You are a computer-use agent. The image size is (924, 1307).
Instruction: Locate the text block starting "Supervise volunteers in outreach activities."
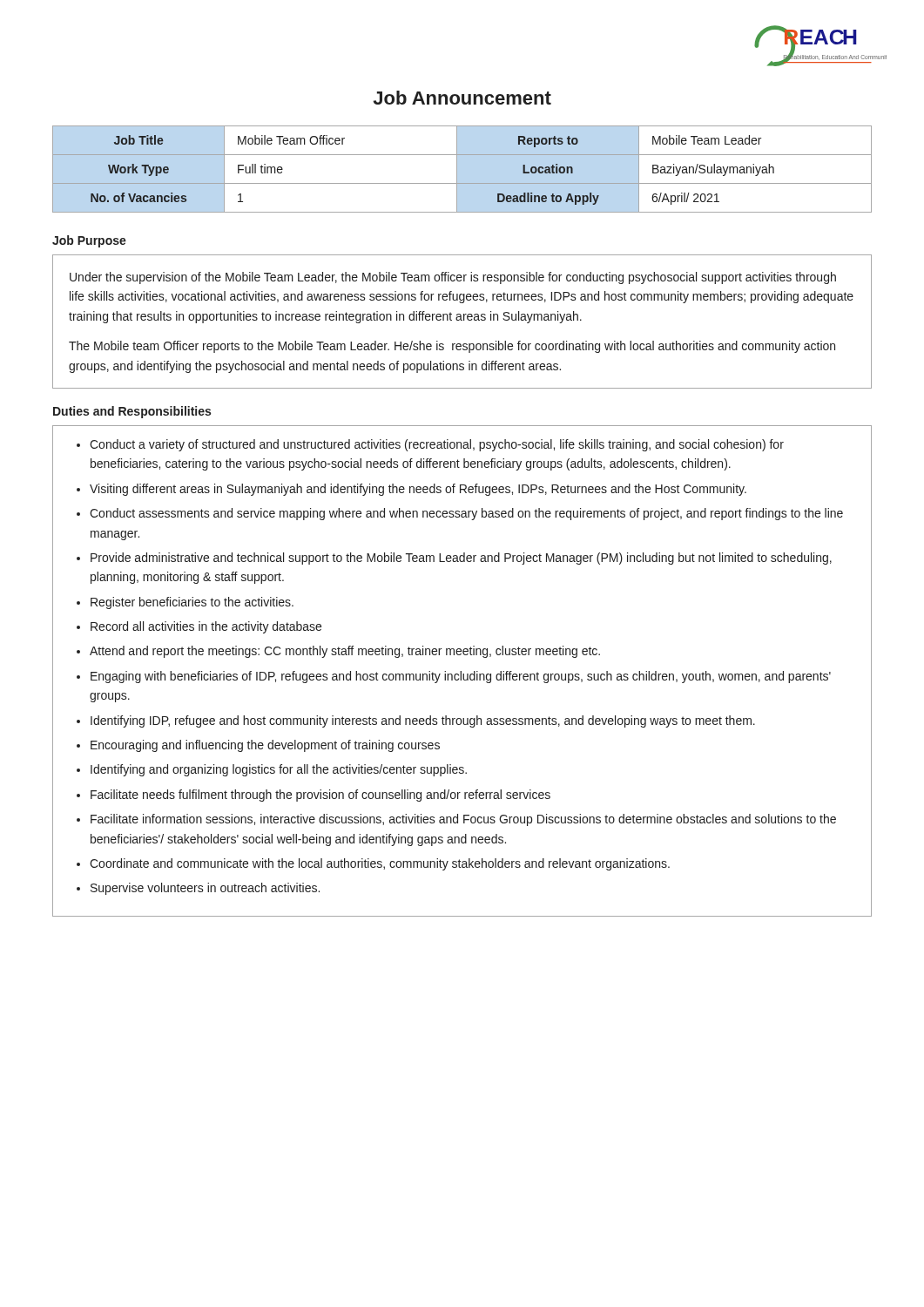205,888
